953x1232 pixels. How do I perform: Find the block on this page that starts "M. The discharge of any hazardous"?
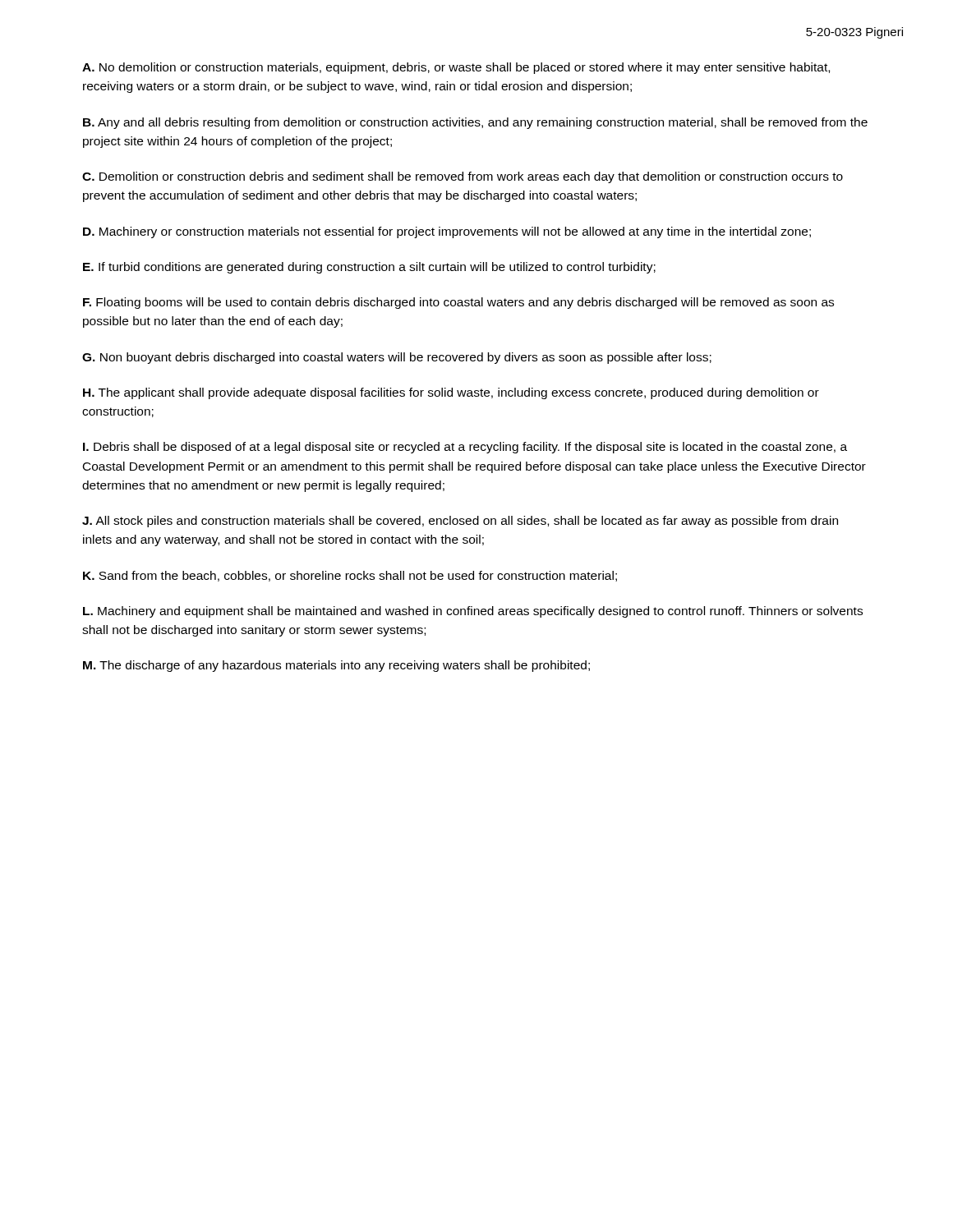tap(337, 665)
